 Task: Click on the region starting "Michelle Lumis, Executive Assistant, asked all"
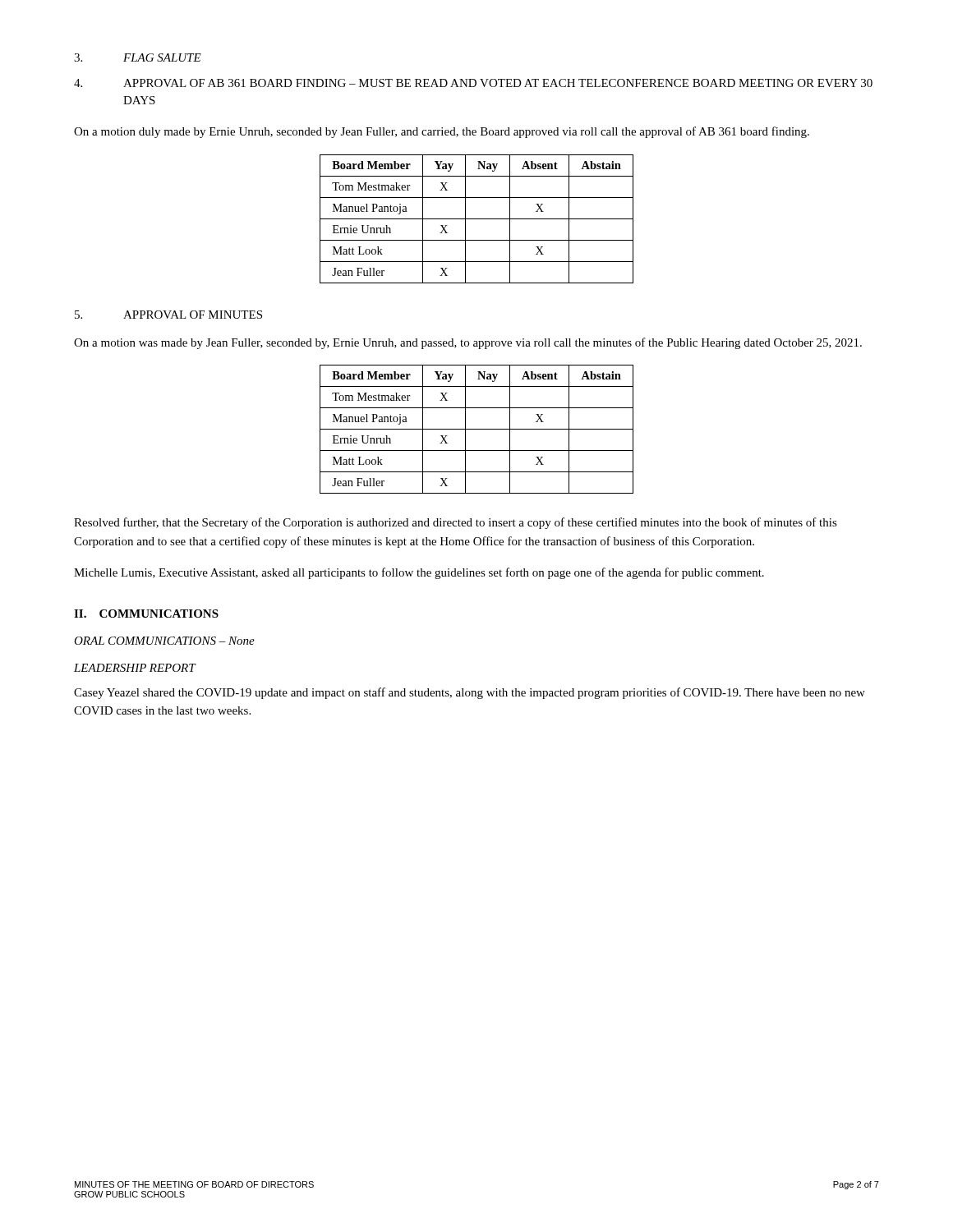coord(419,572)
